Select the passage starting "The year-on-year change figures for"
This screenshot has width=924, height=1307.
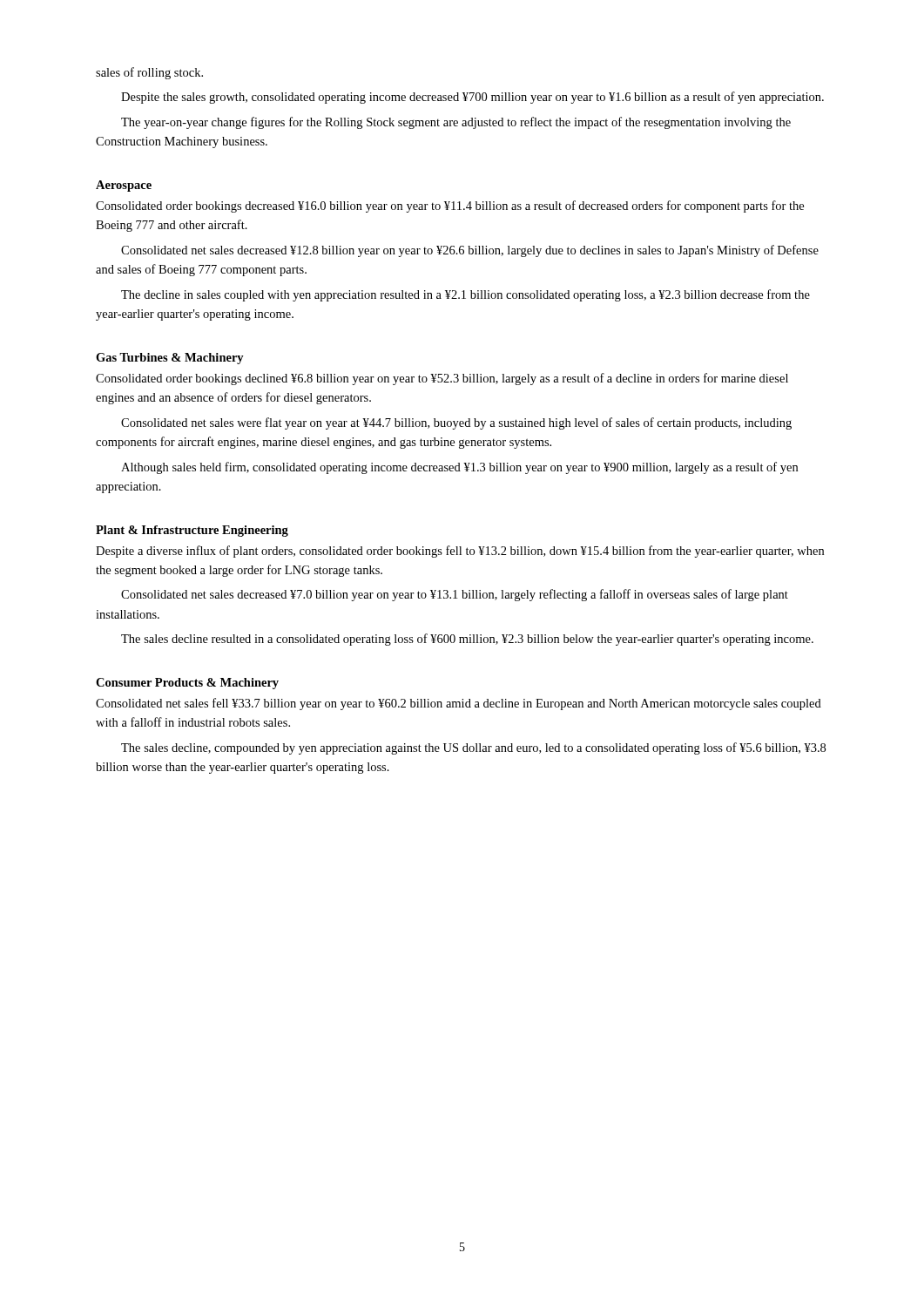pyautogui.click(x=462, y=132)
